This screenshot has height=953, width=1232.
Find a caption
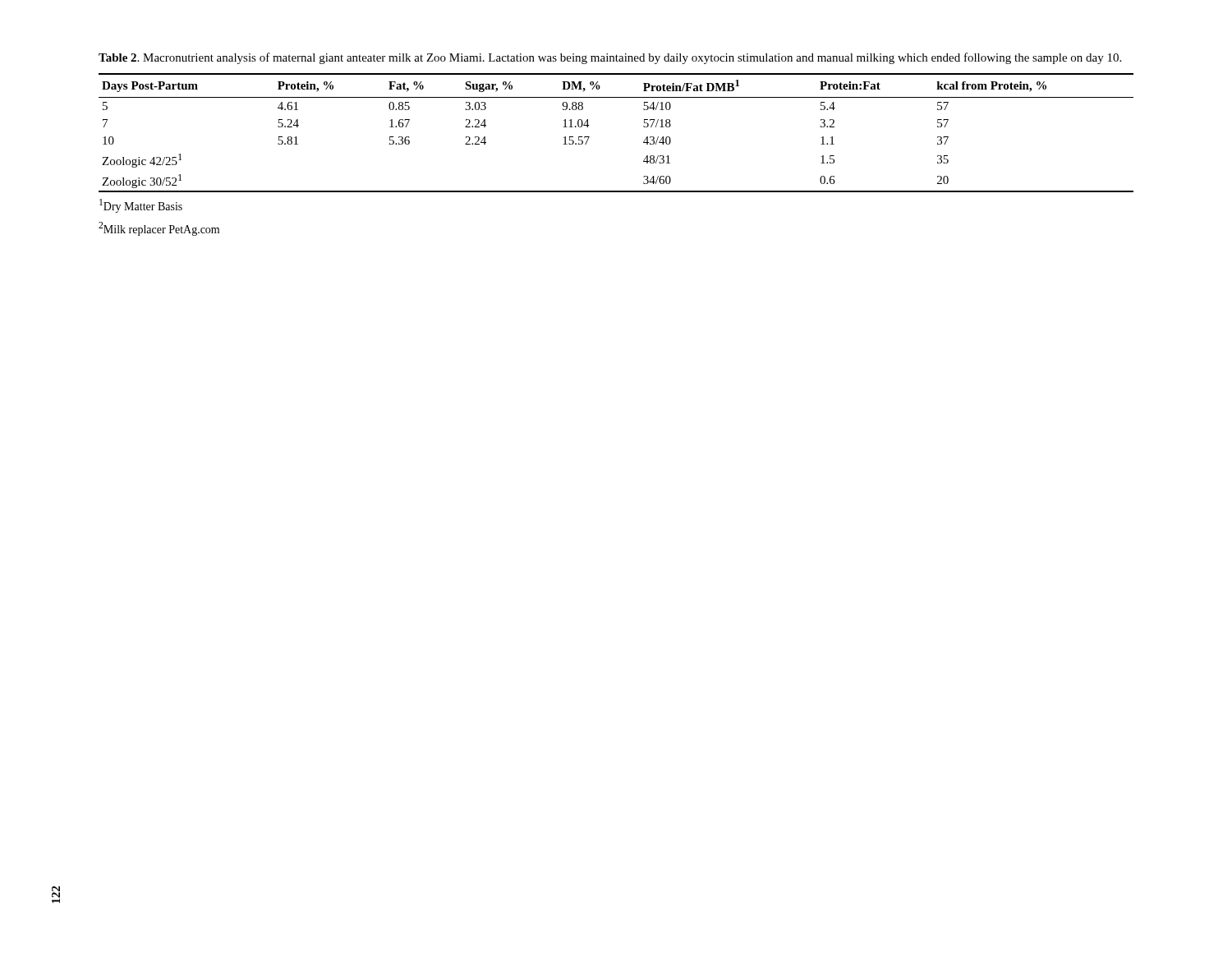coord(610,57)
